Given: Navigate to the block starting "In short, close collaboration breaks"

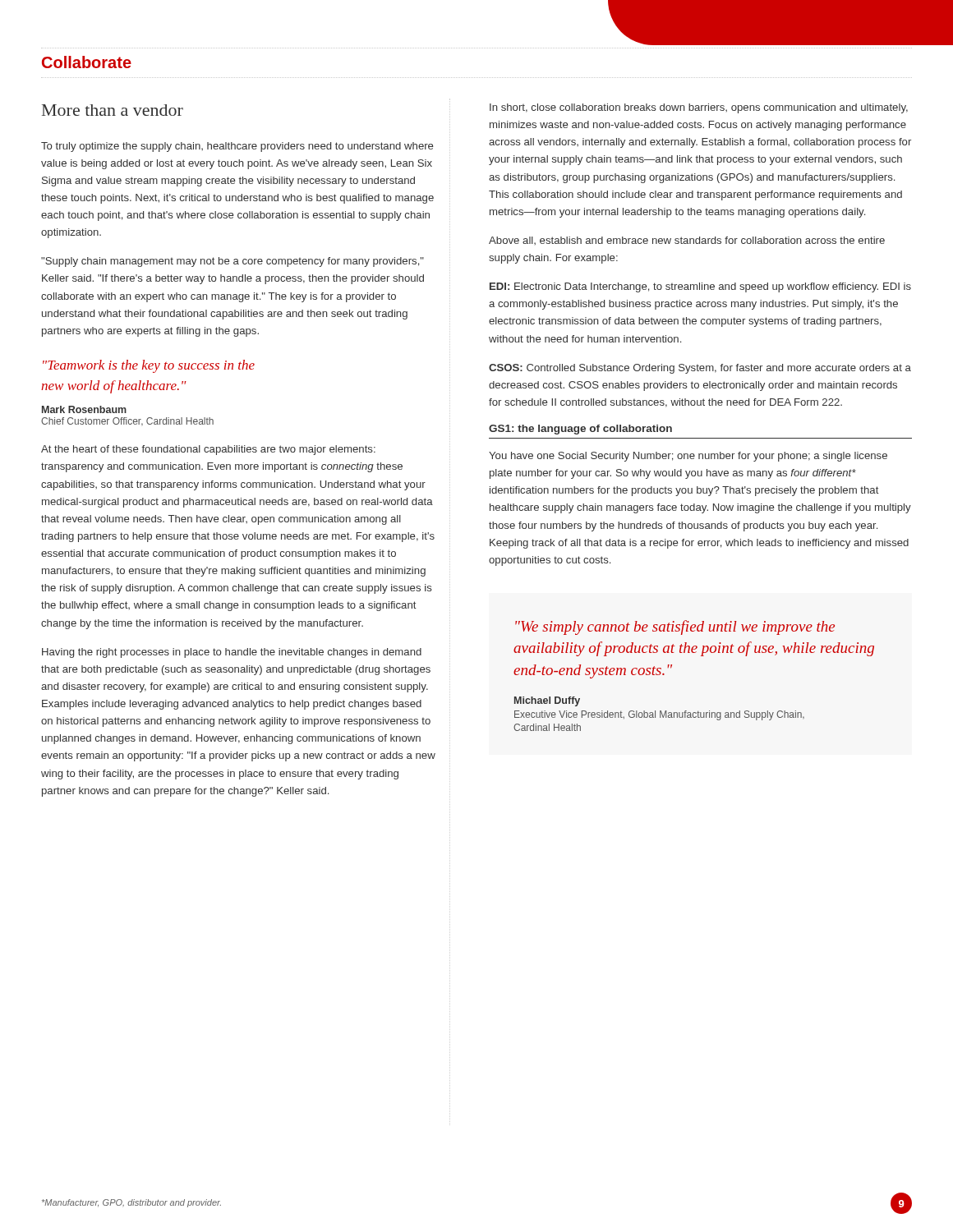Looking at the screenshot, I should click(x=700, y=159).
